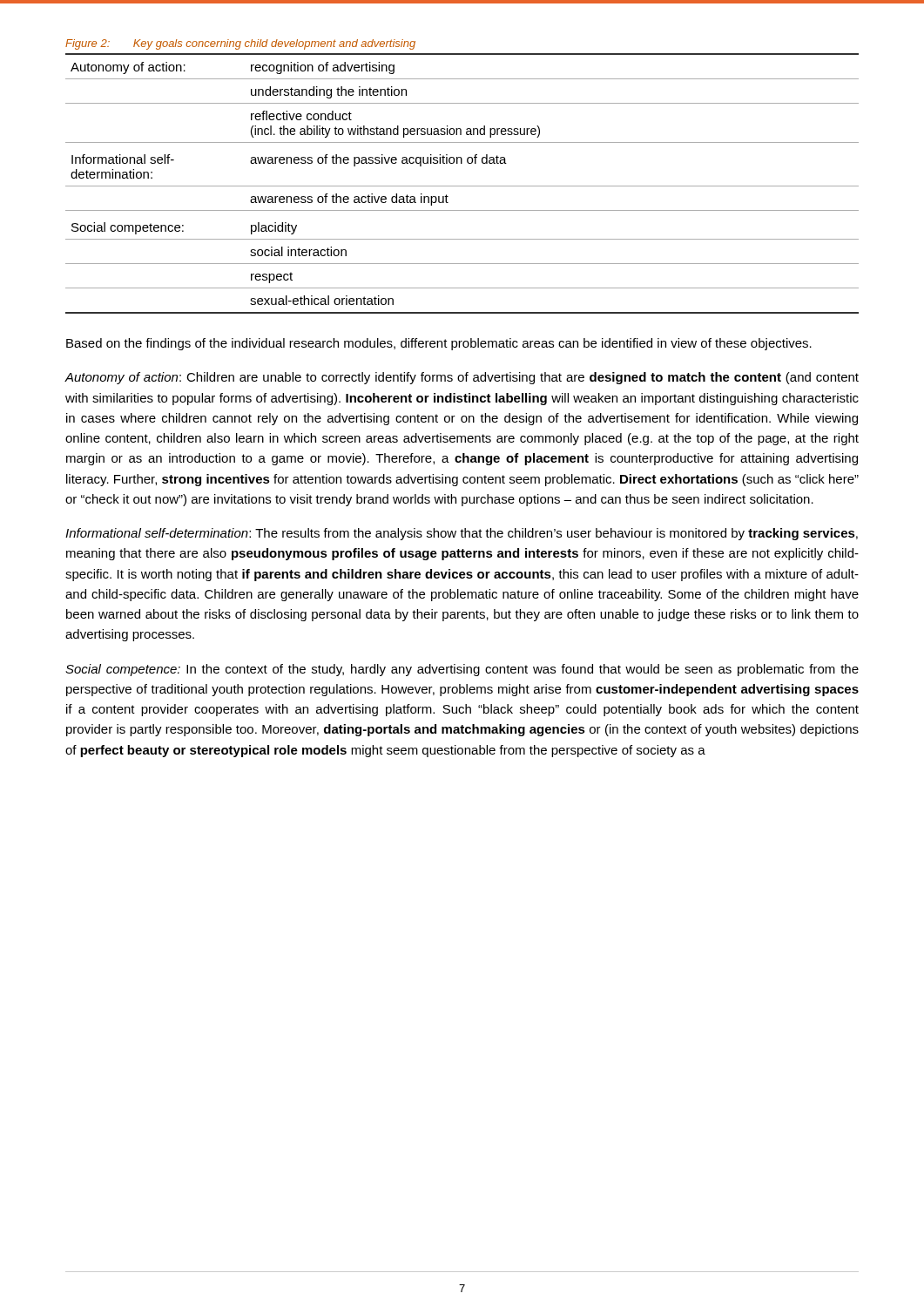Find the block on this page that starts "Informational self-determination: The results from the"
Viewport: 924px width, 1307px height.
pyautogui.click(x=462, y=583)
